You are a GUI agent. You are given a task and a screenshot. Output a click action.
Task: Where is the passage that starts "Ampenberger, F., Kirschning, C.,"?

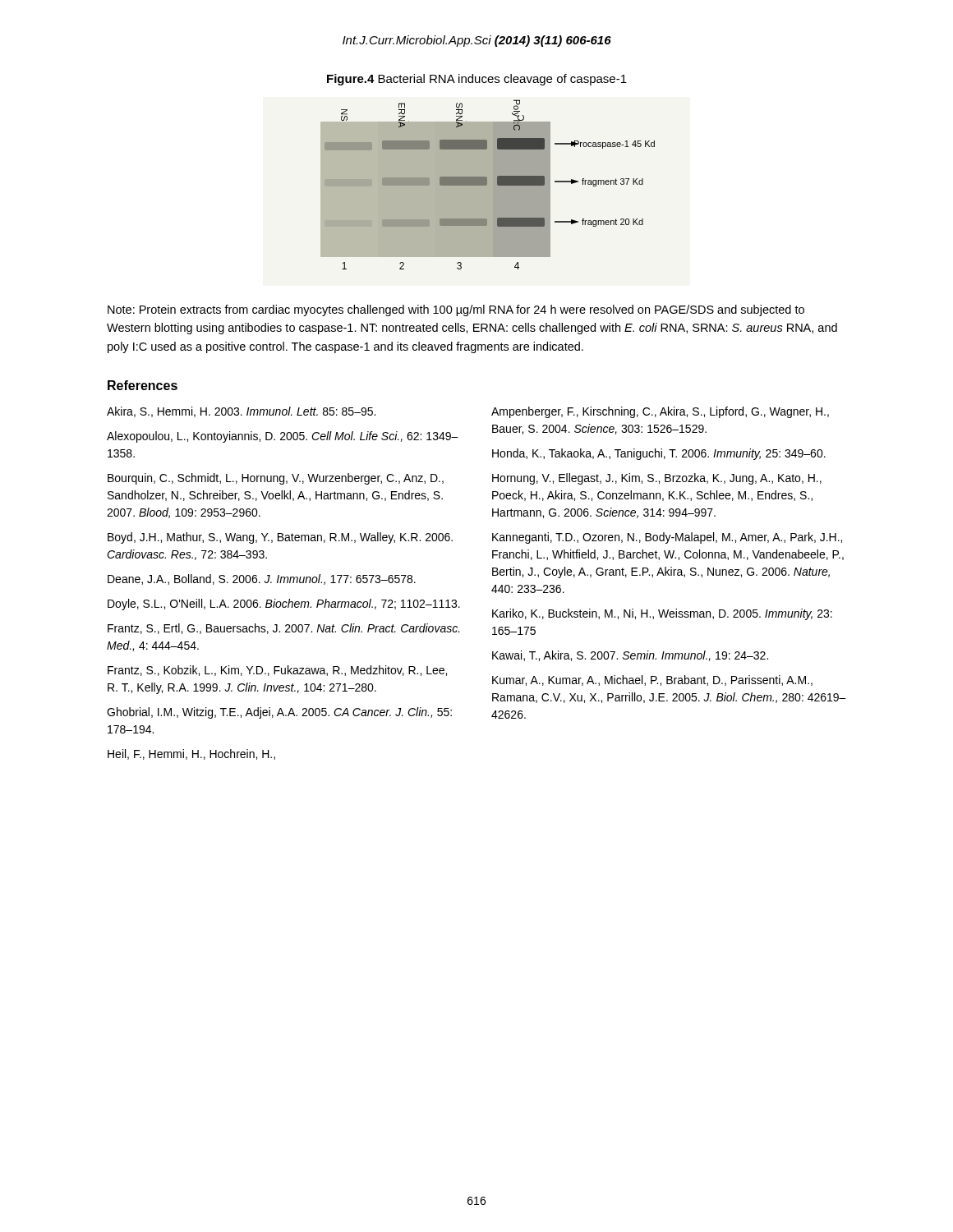click(x=660, y=420)
